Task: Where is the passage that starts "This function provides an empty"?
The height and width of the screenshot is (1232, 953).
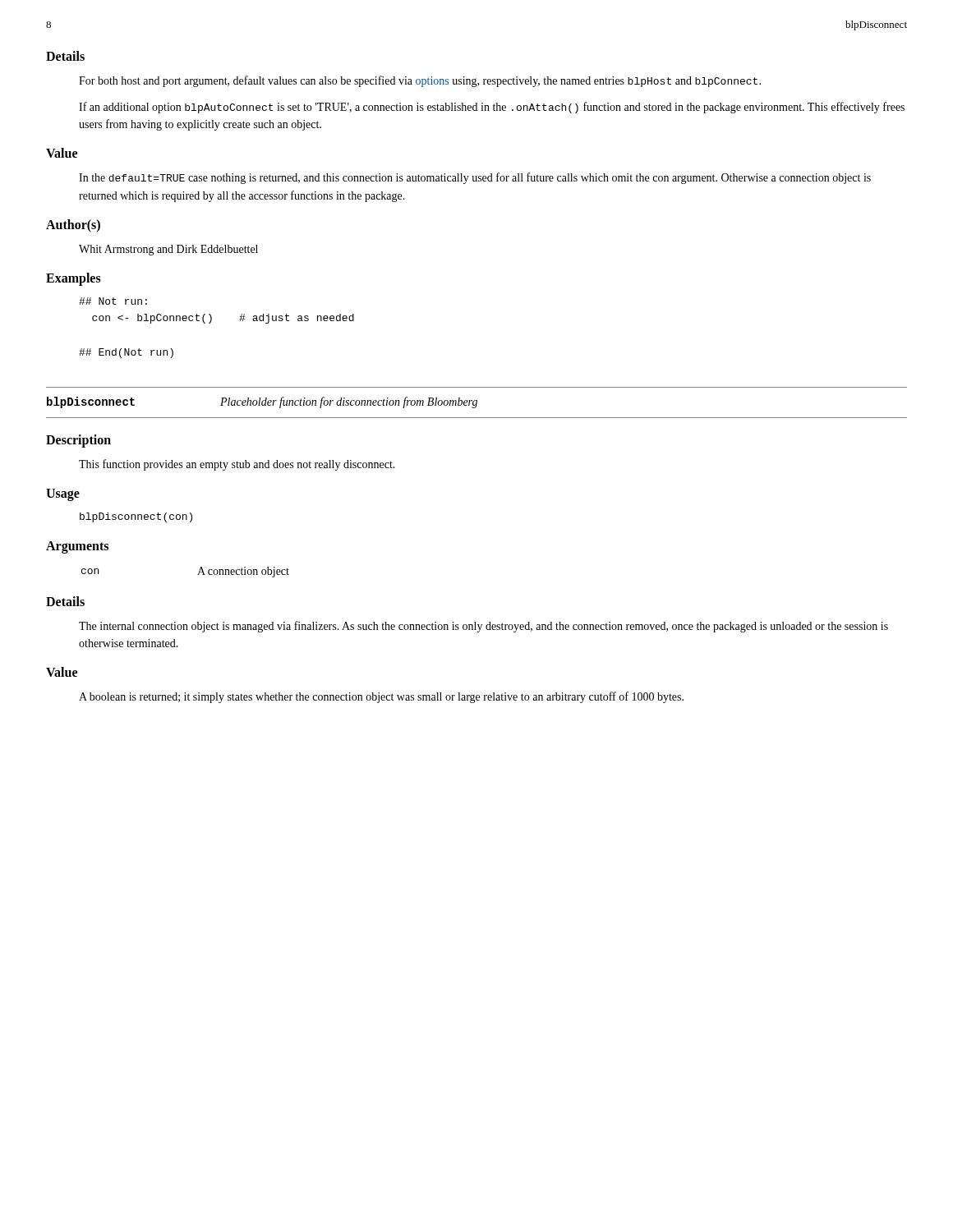Action: tap(237, 464)
